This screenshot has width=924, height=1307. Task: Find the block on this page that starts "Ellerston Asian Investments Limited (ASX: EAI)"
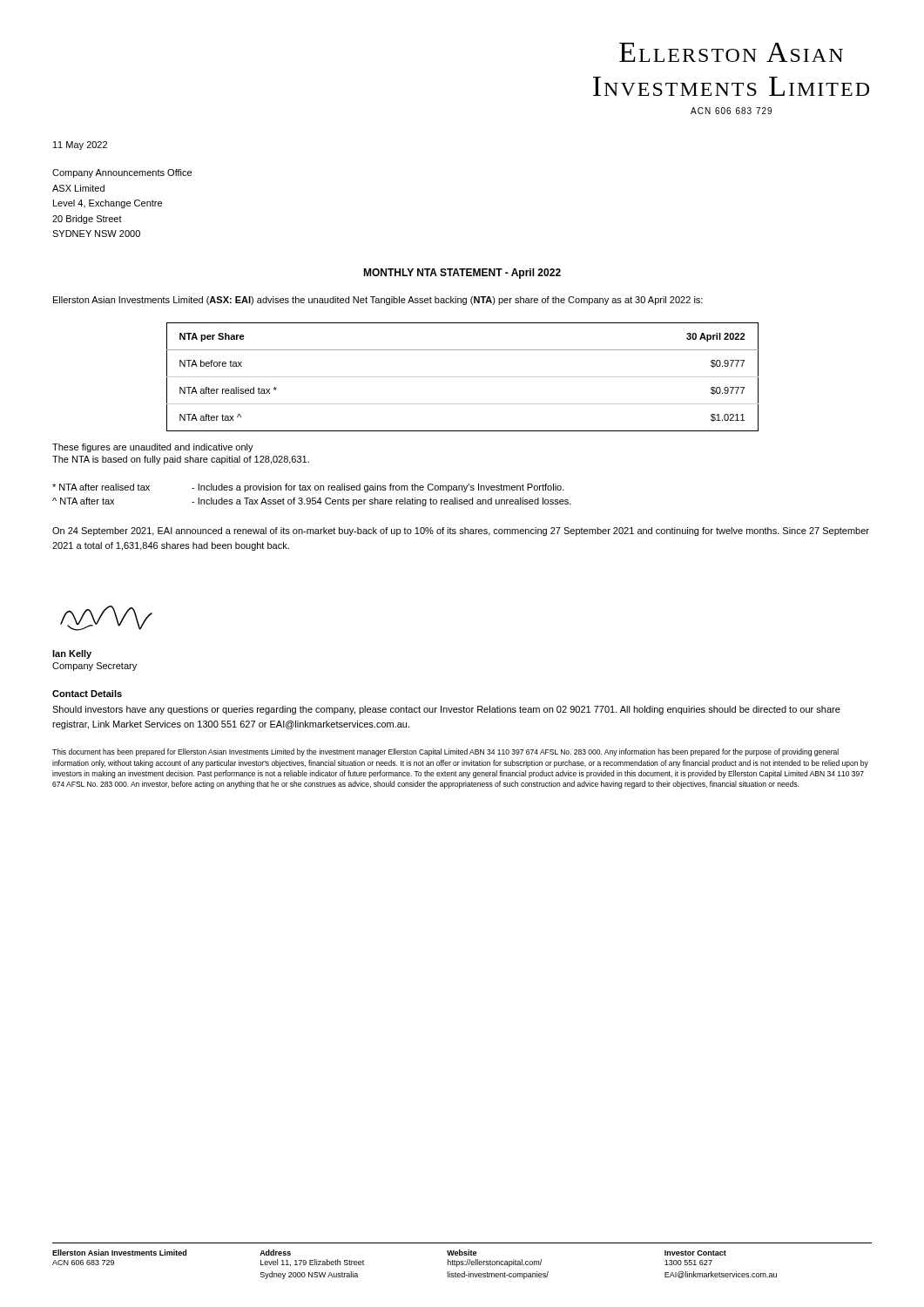[378, 300]
